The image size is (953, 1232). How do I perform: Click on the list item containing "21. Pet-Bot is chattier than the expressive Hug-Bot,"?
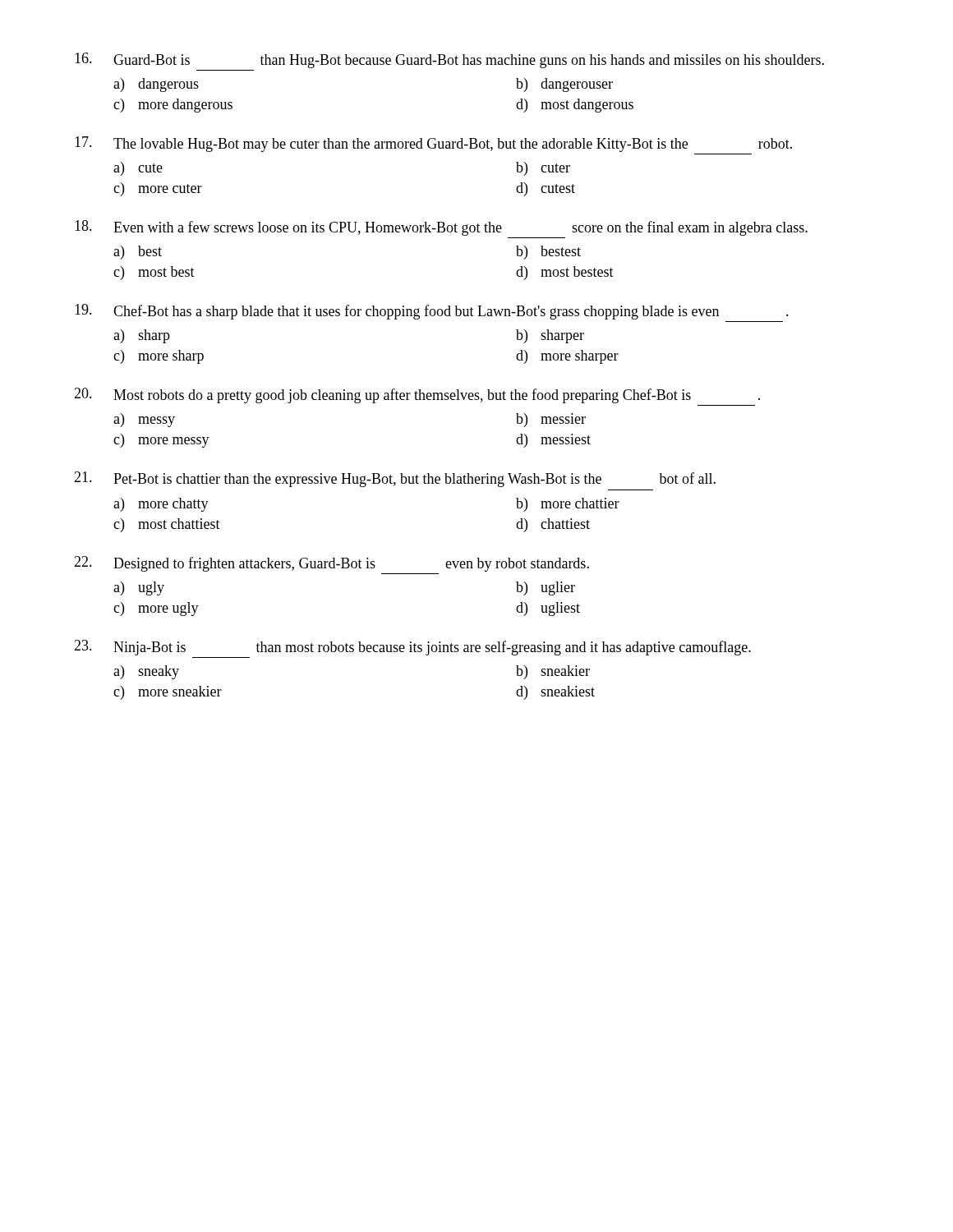pyautogui.click(x=476, y=479)
